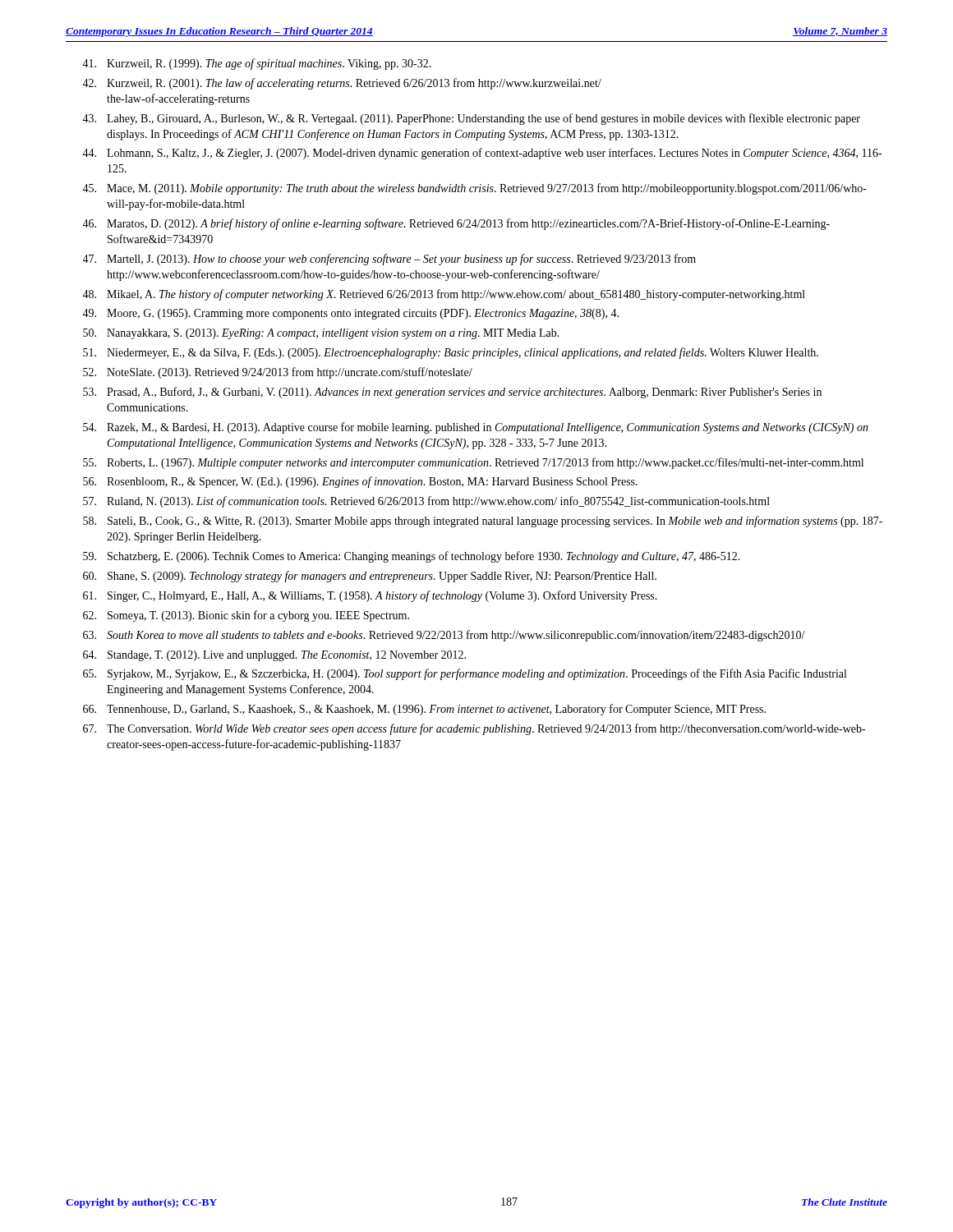Where is the passage that starts "63. South Korea"?

tap(476, 636)
